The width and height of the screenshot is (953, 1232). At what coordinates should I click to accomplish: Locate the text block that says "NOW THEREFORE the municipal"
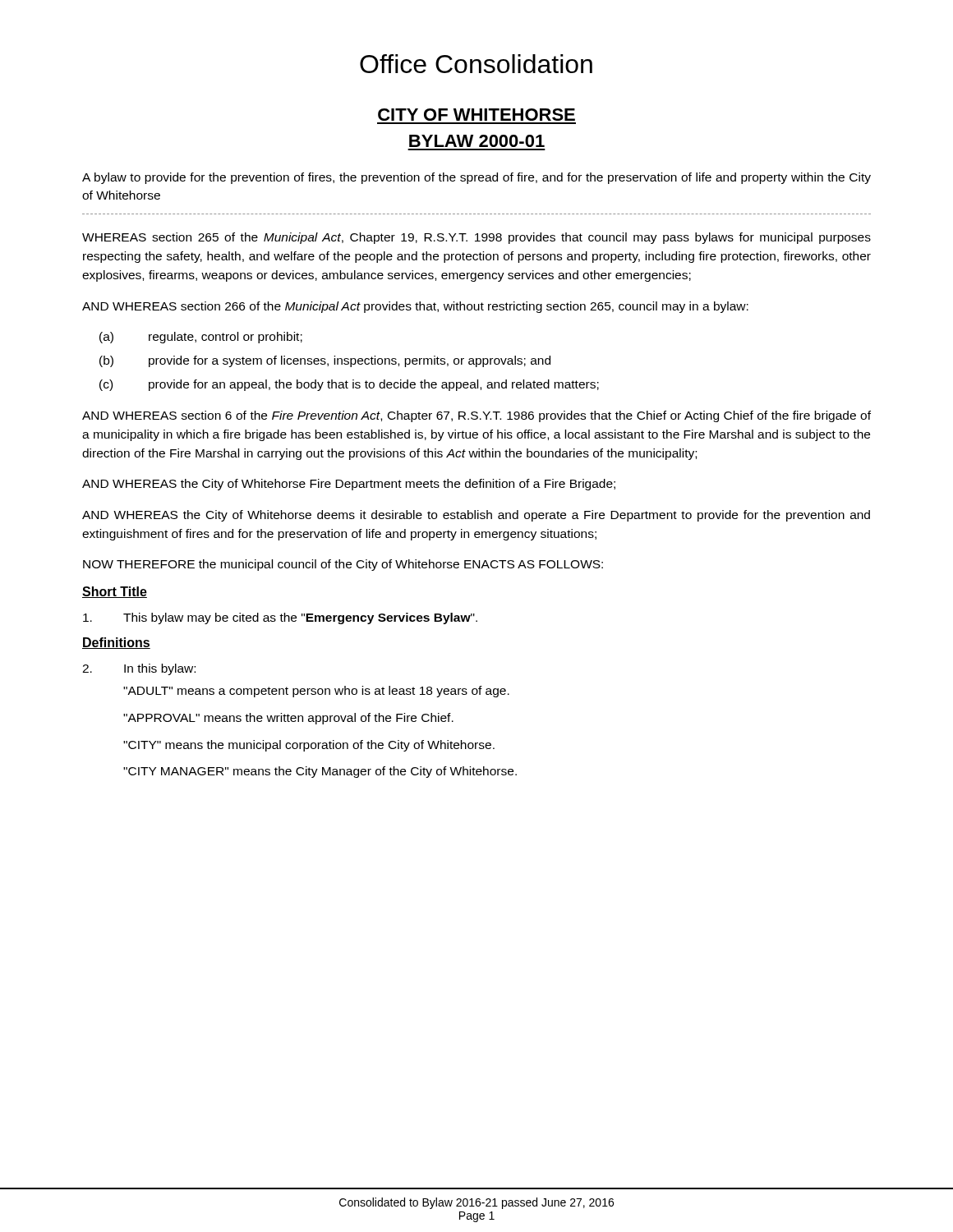pos(343,564)
